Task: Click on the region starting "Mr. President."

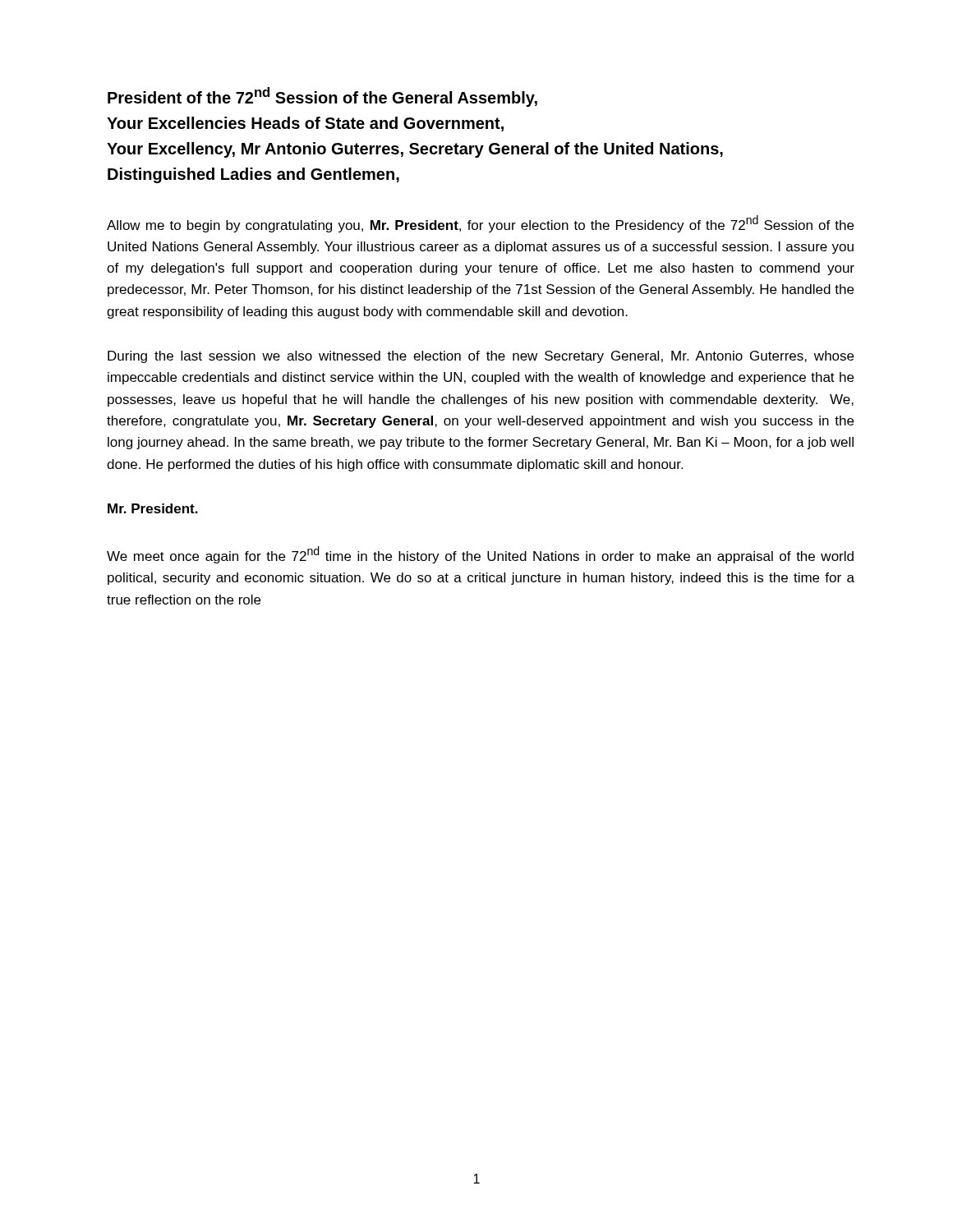Action: 153,509
